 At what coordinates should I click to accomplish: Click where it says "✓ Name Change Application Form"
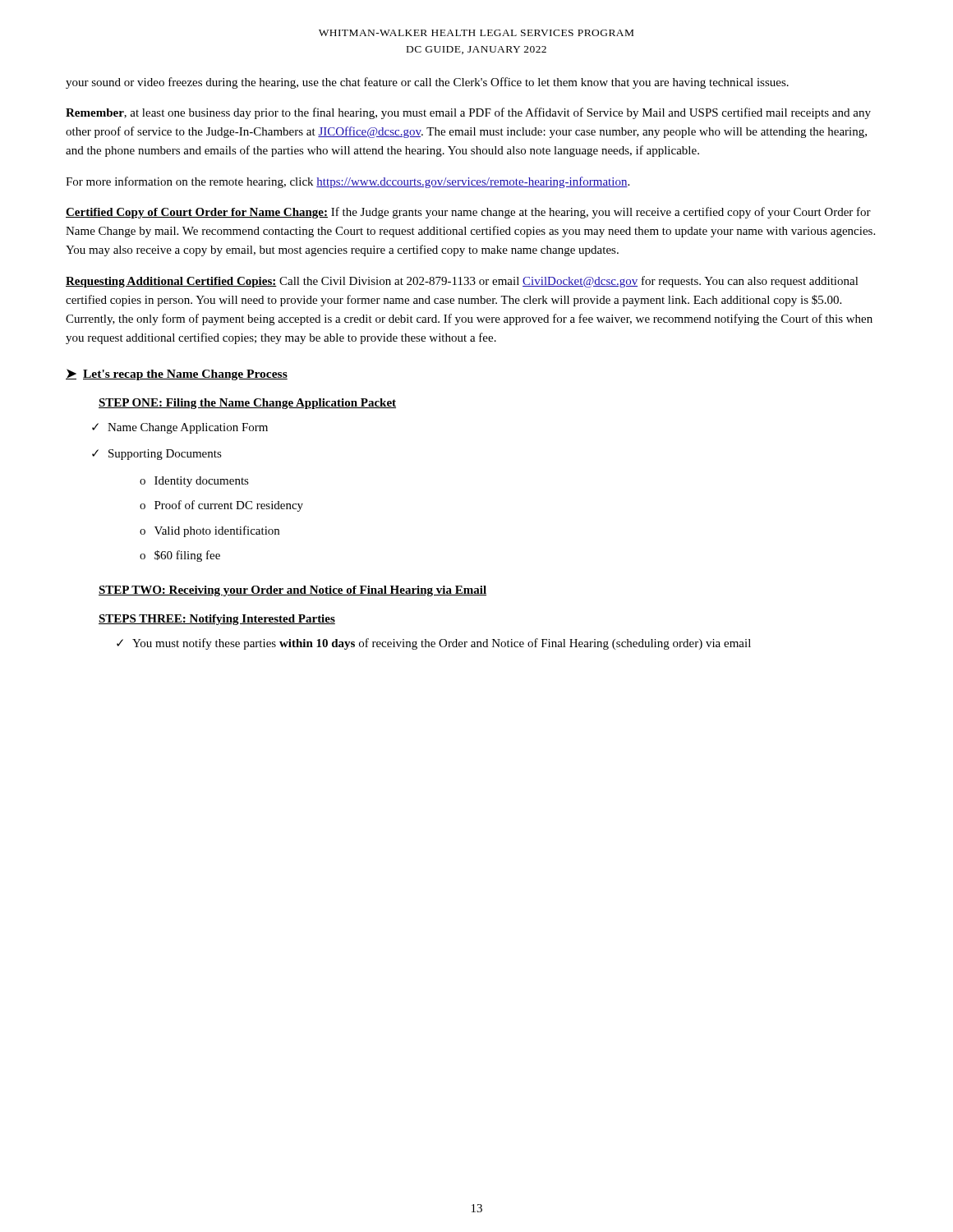179,427
